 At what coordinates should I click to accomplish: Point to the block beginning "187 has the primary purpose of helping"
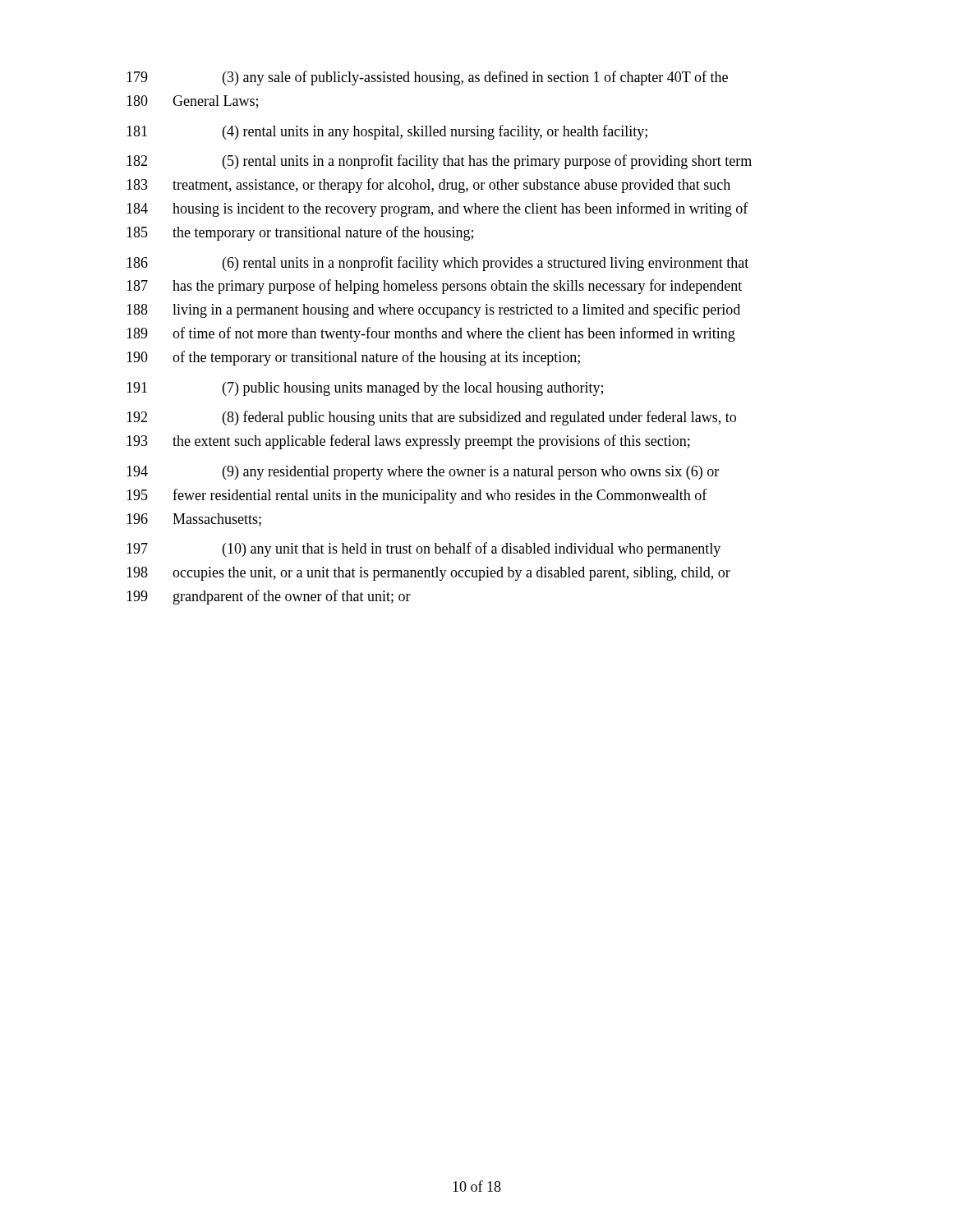pos(476,286)
